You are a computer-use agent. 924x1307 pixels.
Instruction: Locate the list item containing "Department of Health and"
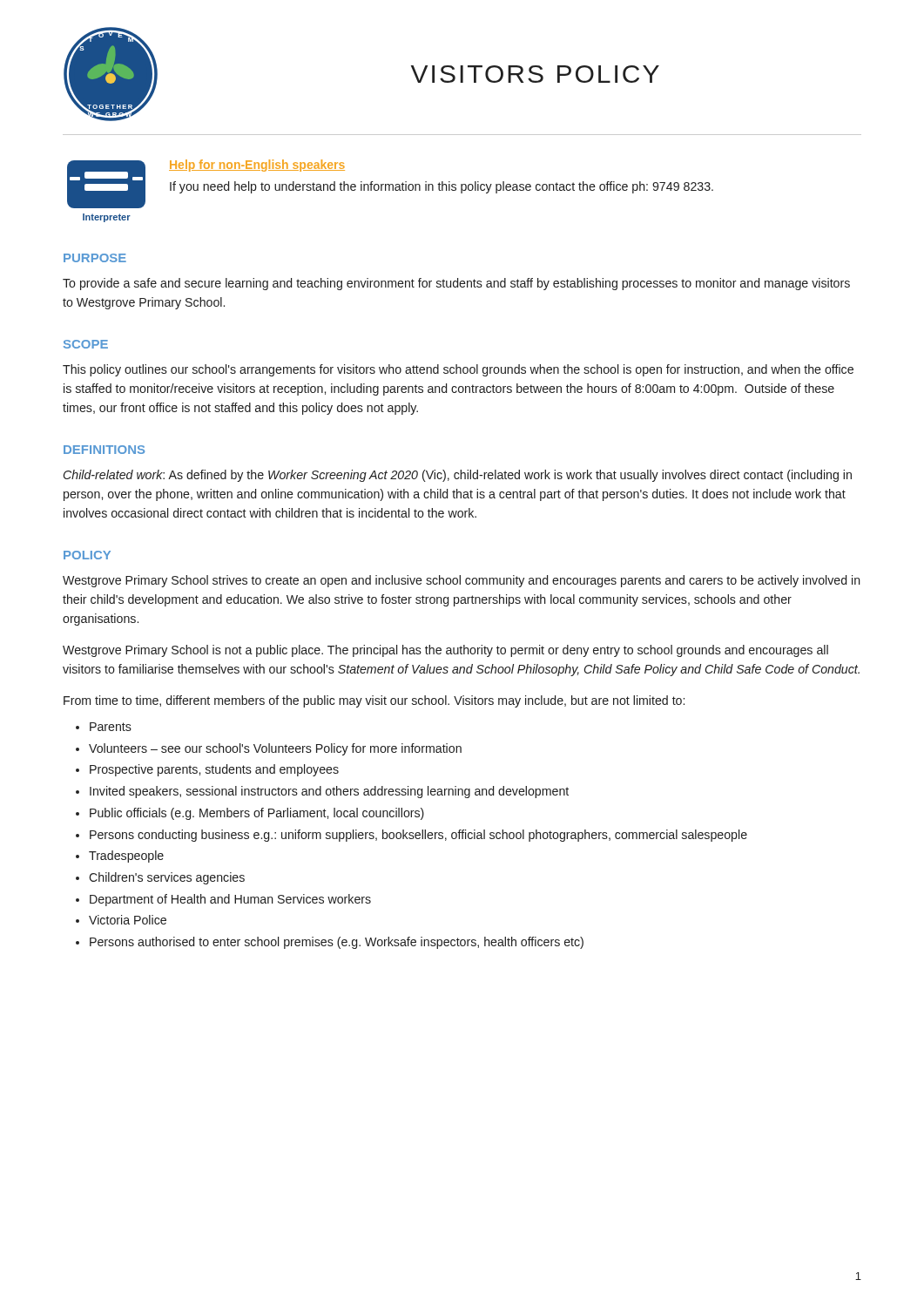point(230,899)
